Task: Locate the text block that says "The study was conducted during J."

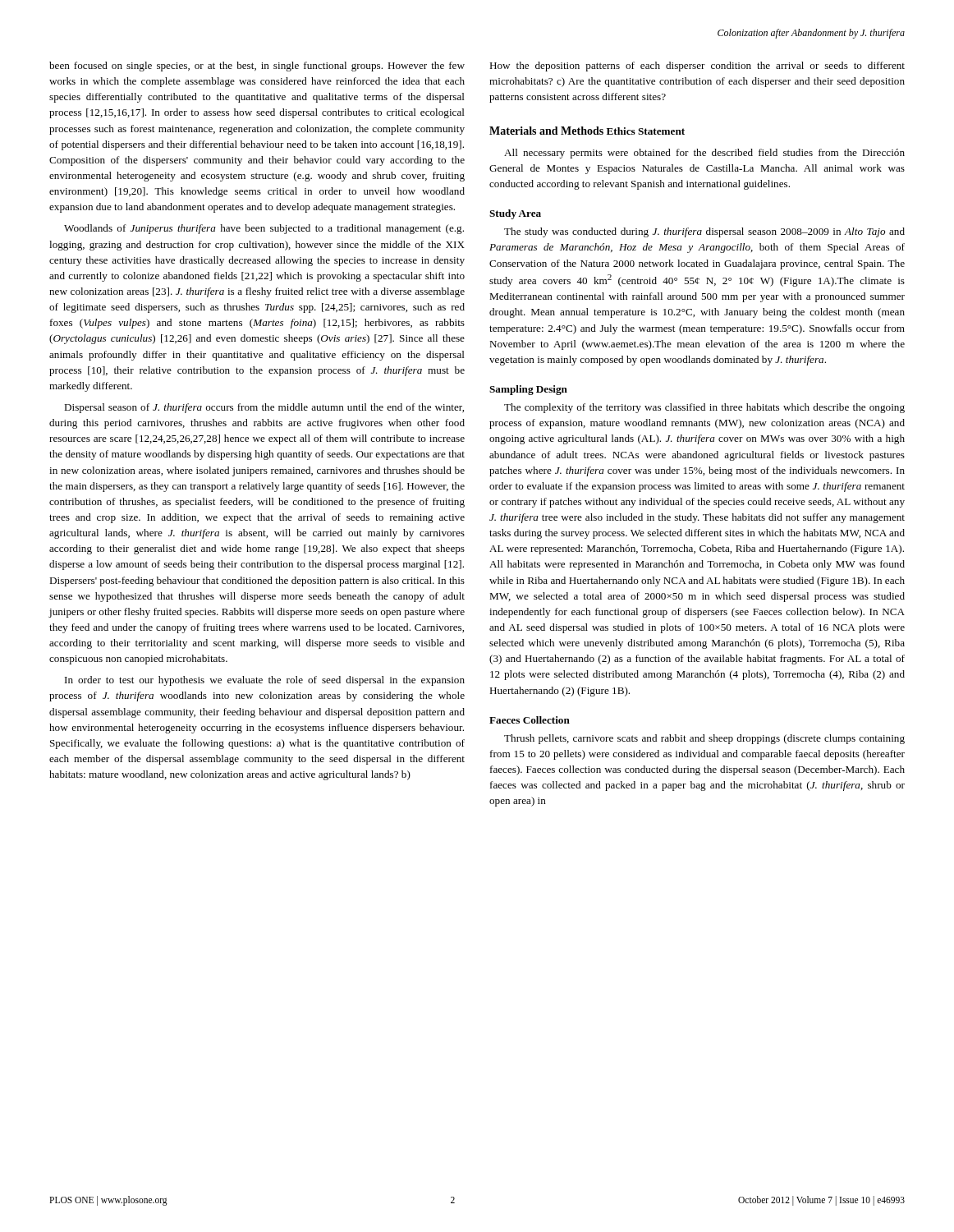Action: click(697, 295)
